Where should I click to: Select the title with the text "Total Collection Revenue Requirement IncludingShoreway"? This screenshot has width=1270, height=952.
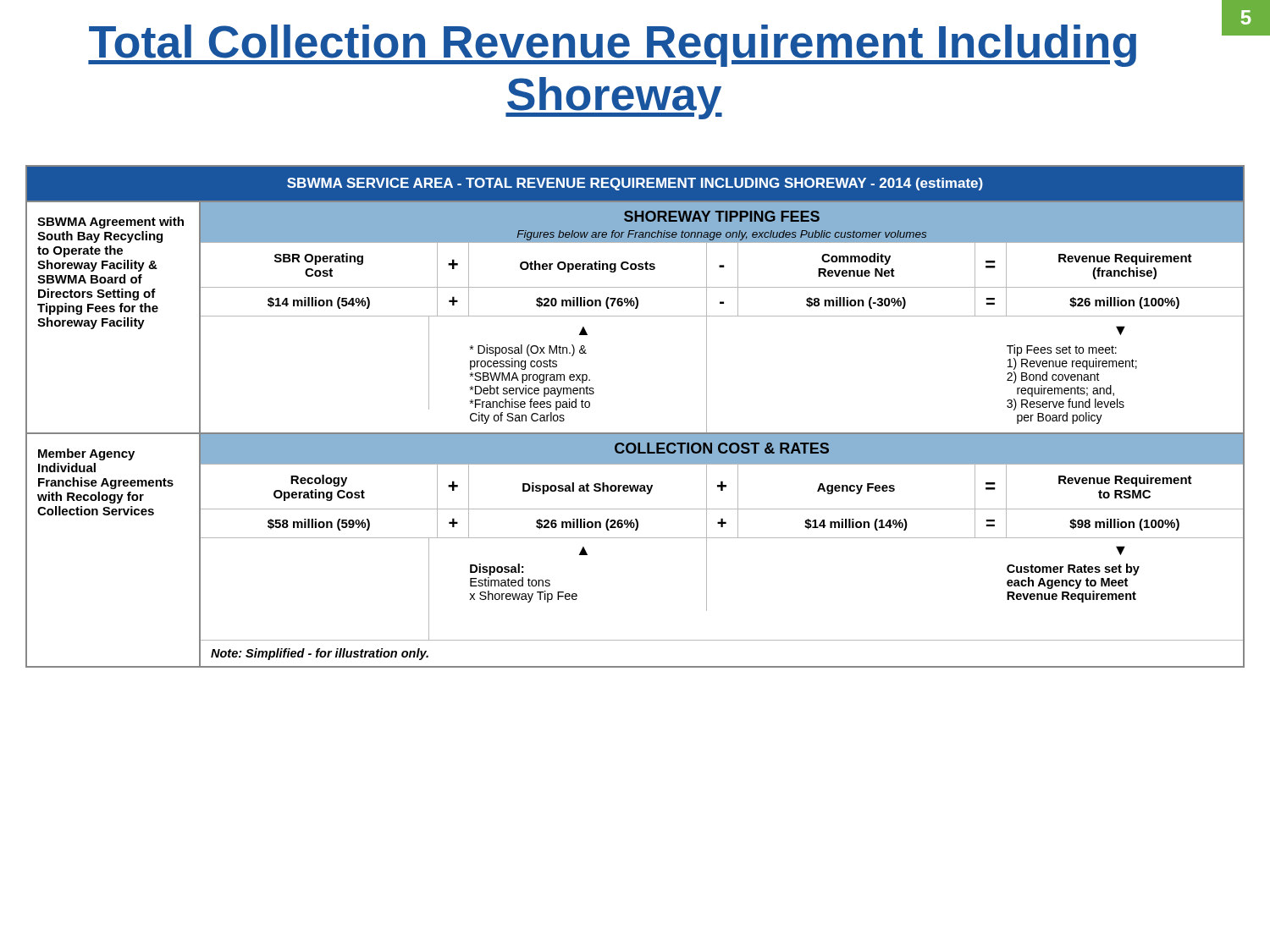(614, 68)
